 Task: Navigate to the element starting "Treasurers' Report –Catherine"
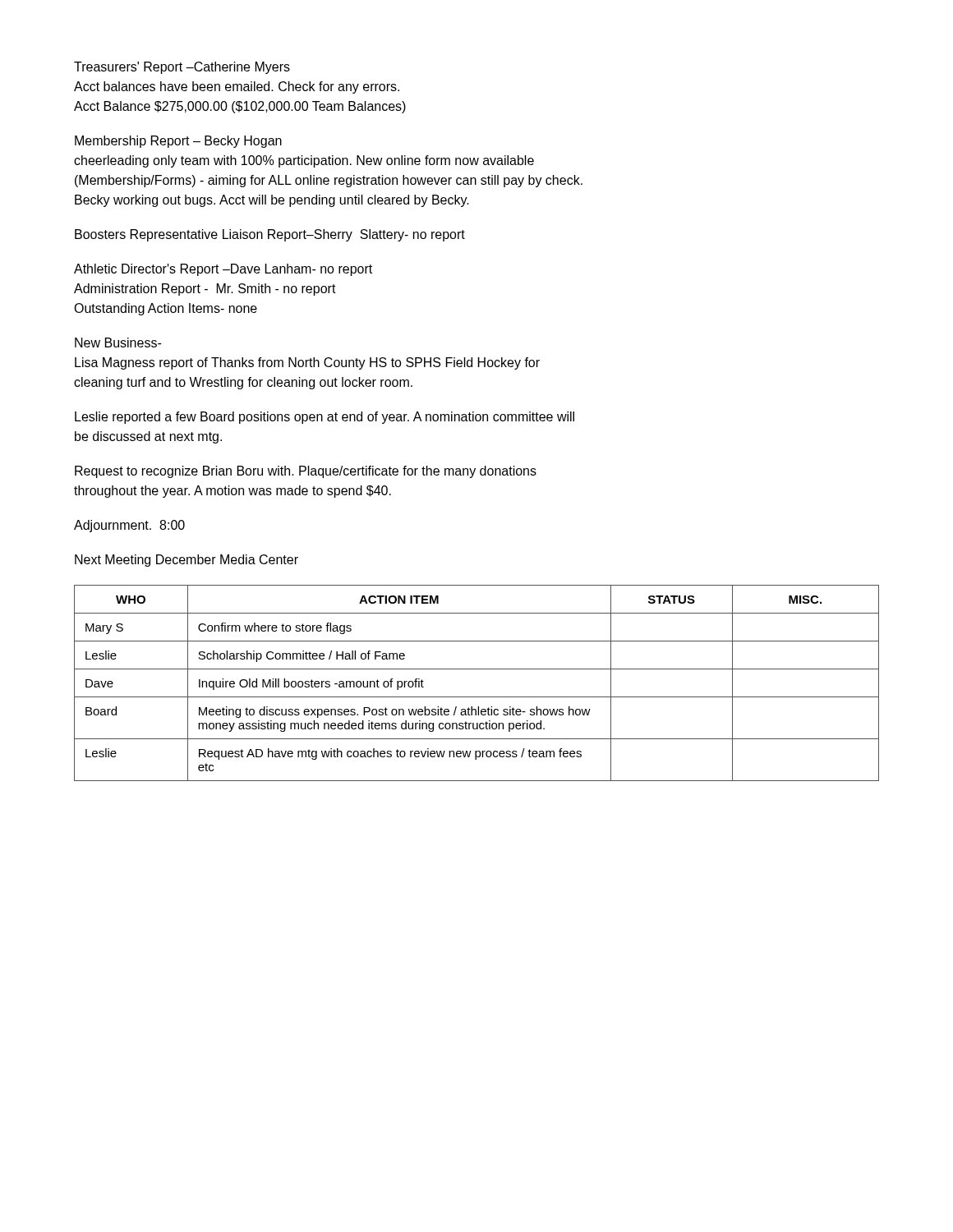point(240,87)
